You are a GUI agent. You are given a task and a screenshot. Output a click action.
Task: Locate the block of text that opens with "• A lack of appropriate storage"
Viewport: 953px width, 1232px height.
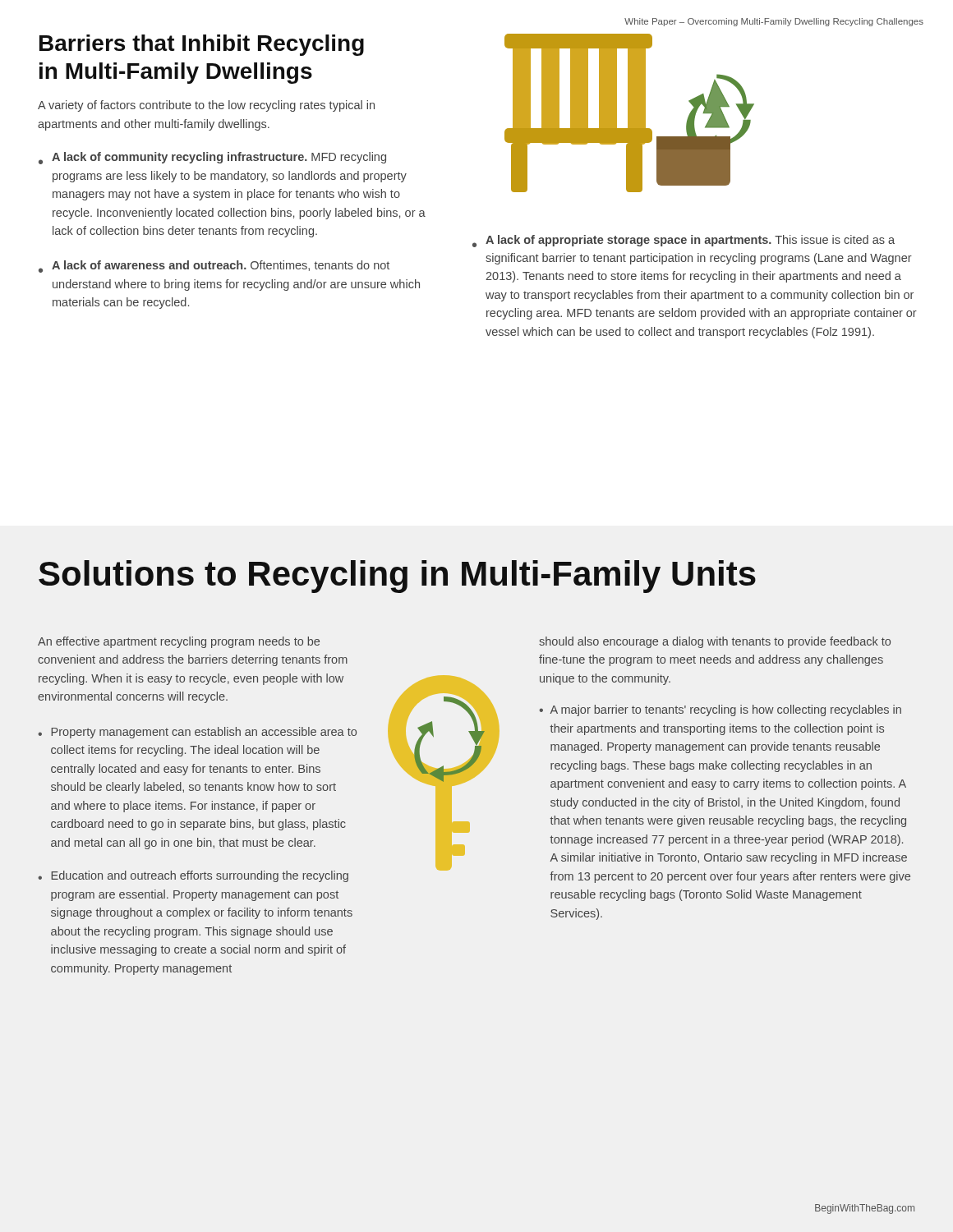(x=698, y=286)
